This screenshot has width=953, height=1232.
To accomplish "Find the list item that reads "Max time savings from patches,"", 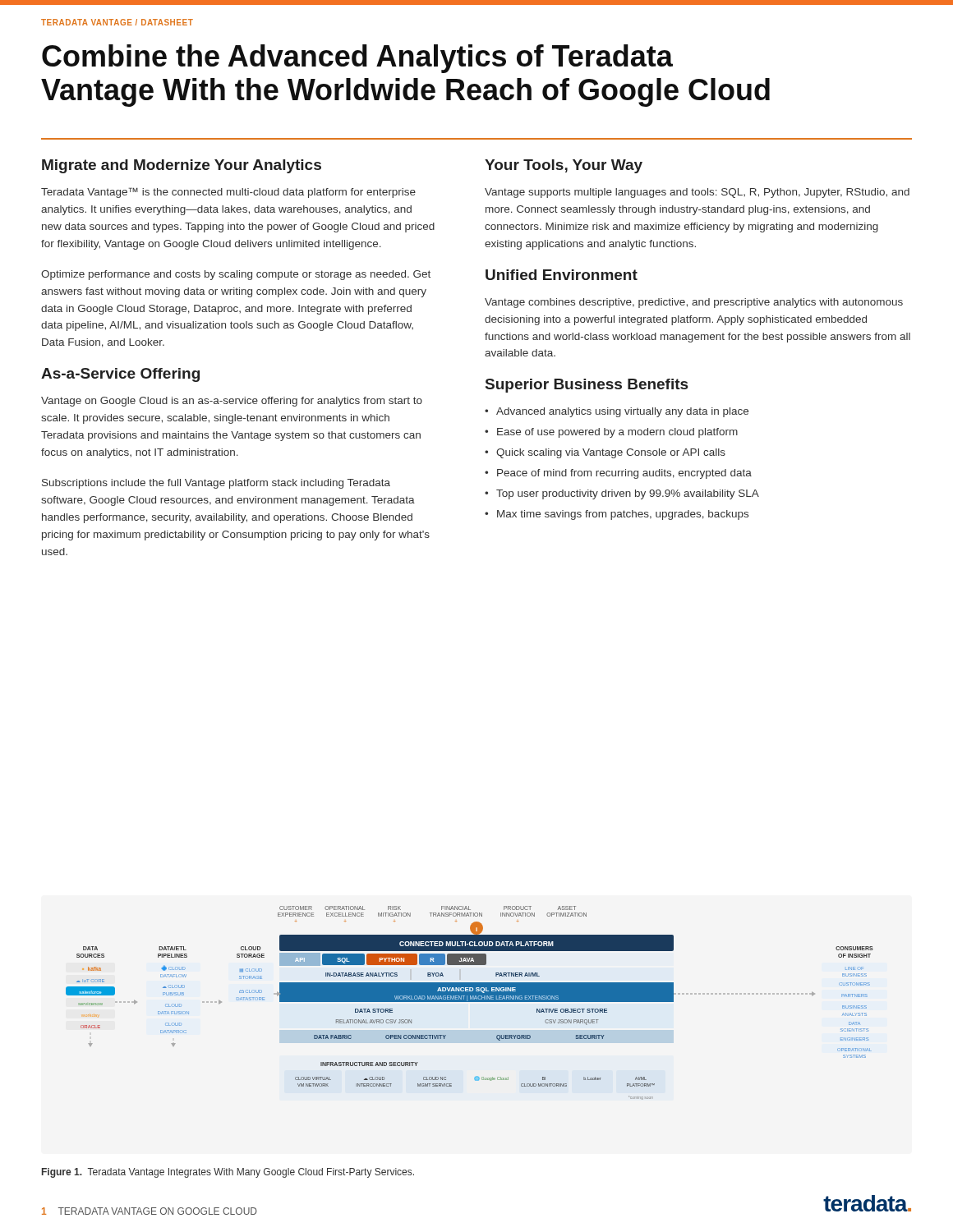I will tap(623, 514).
